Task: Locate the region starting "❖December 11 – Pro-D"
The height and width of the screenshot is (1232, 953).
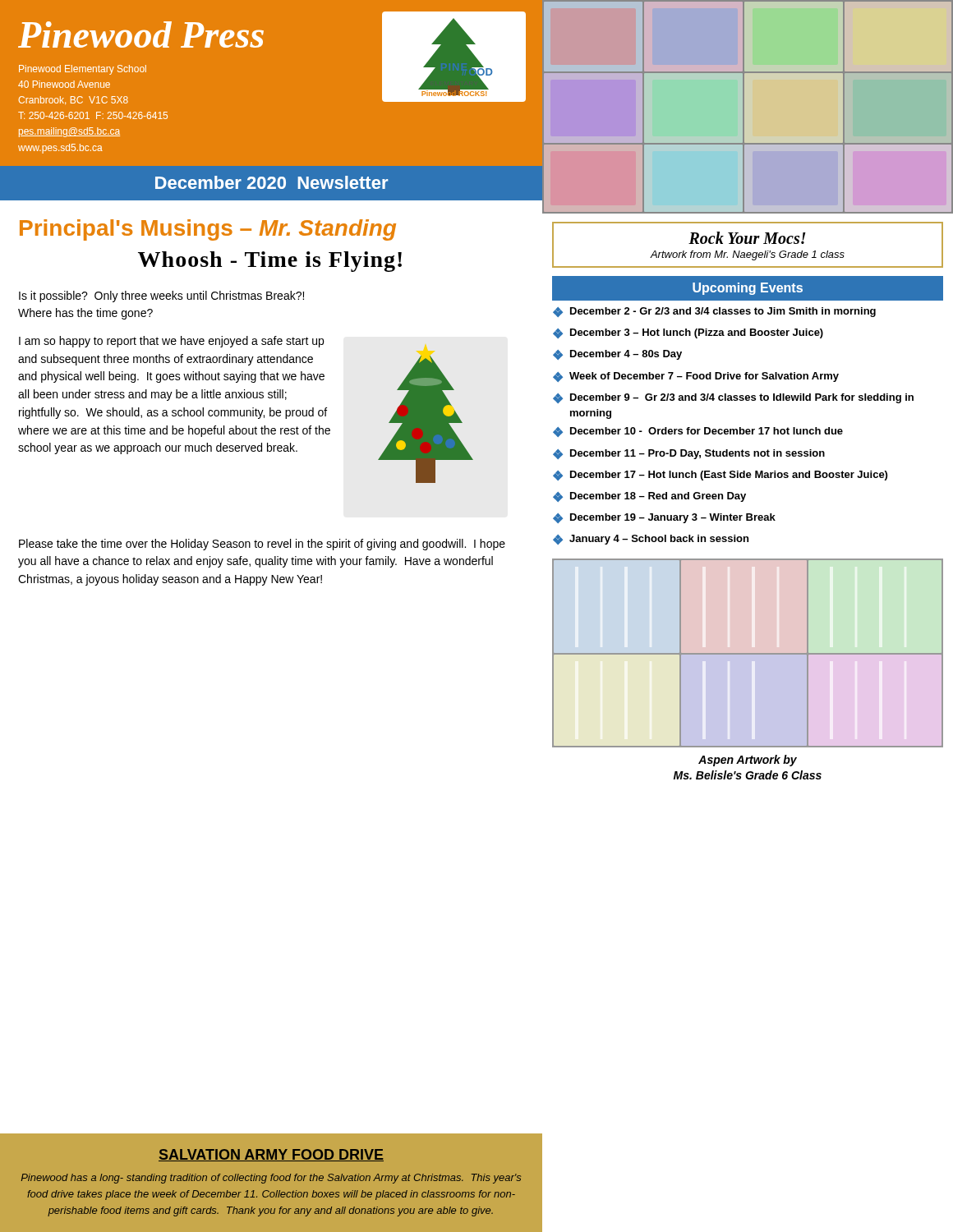Action: point(688,455)
